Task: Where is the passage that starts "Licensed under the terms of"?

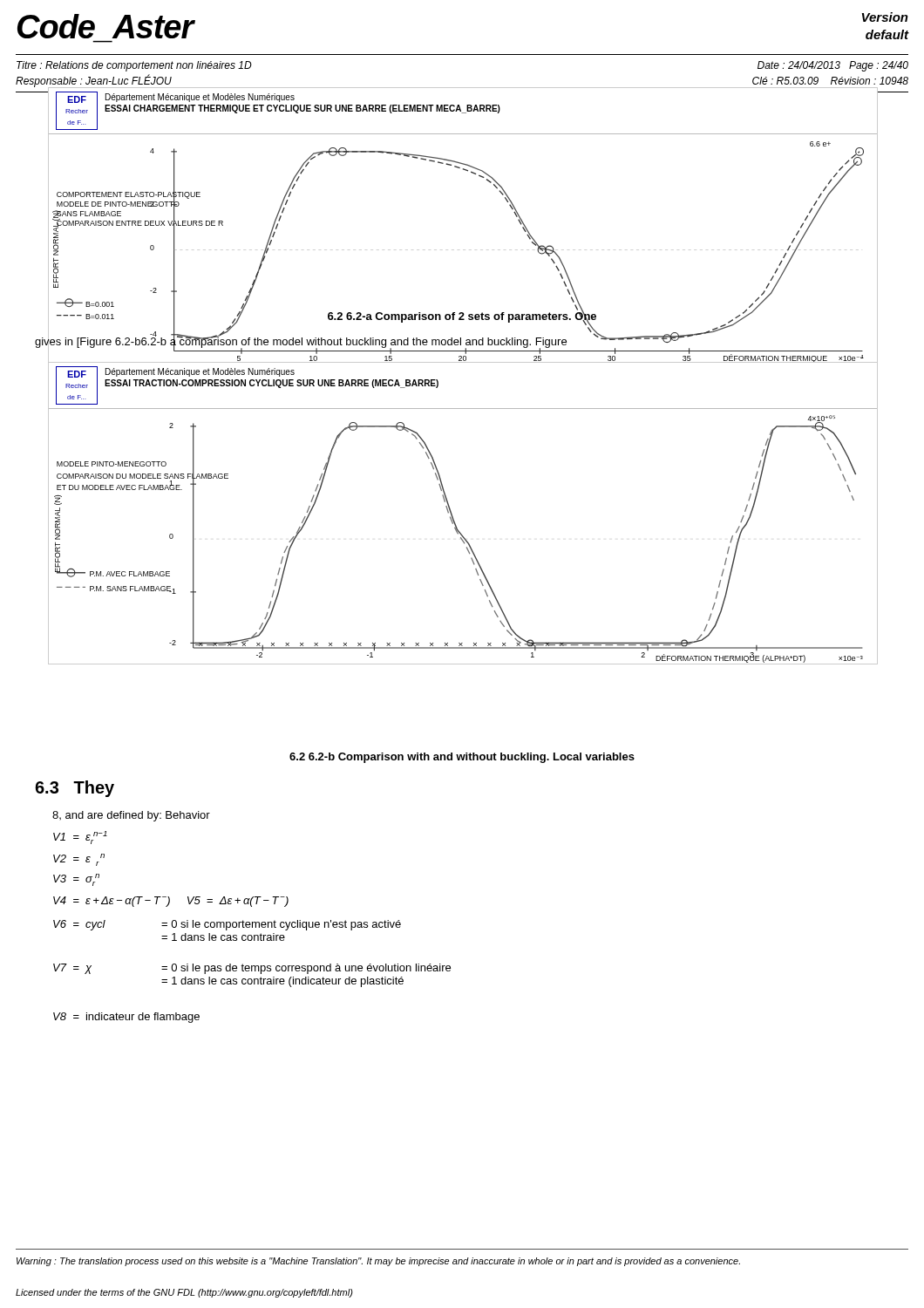Action: (184, 1292)
